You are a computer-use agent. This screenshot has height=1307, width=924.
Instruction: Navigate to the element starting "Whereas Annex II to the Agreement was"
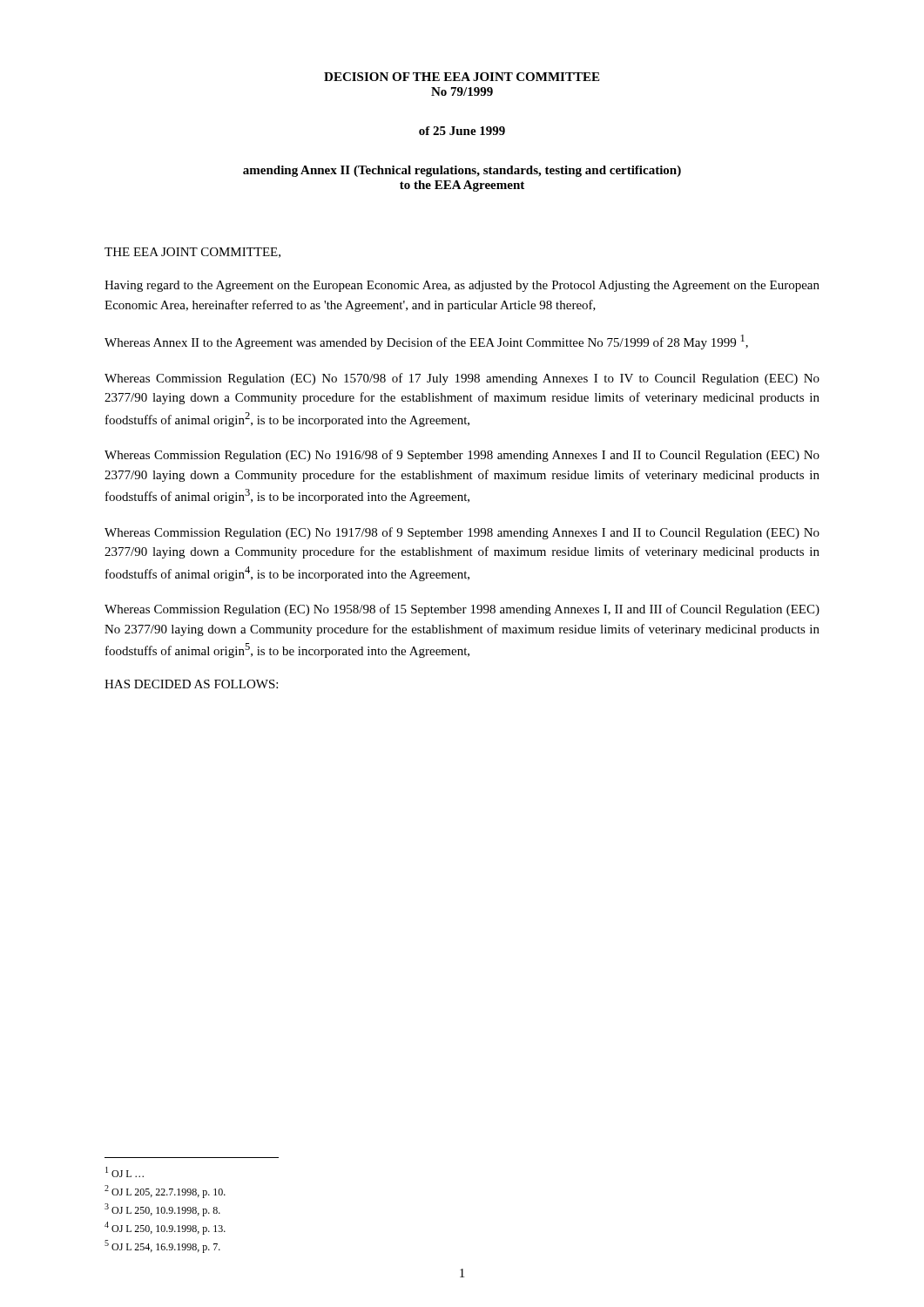tap(426, 341)
